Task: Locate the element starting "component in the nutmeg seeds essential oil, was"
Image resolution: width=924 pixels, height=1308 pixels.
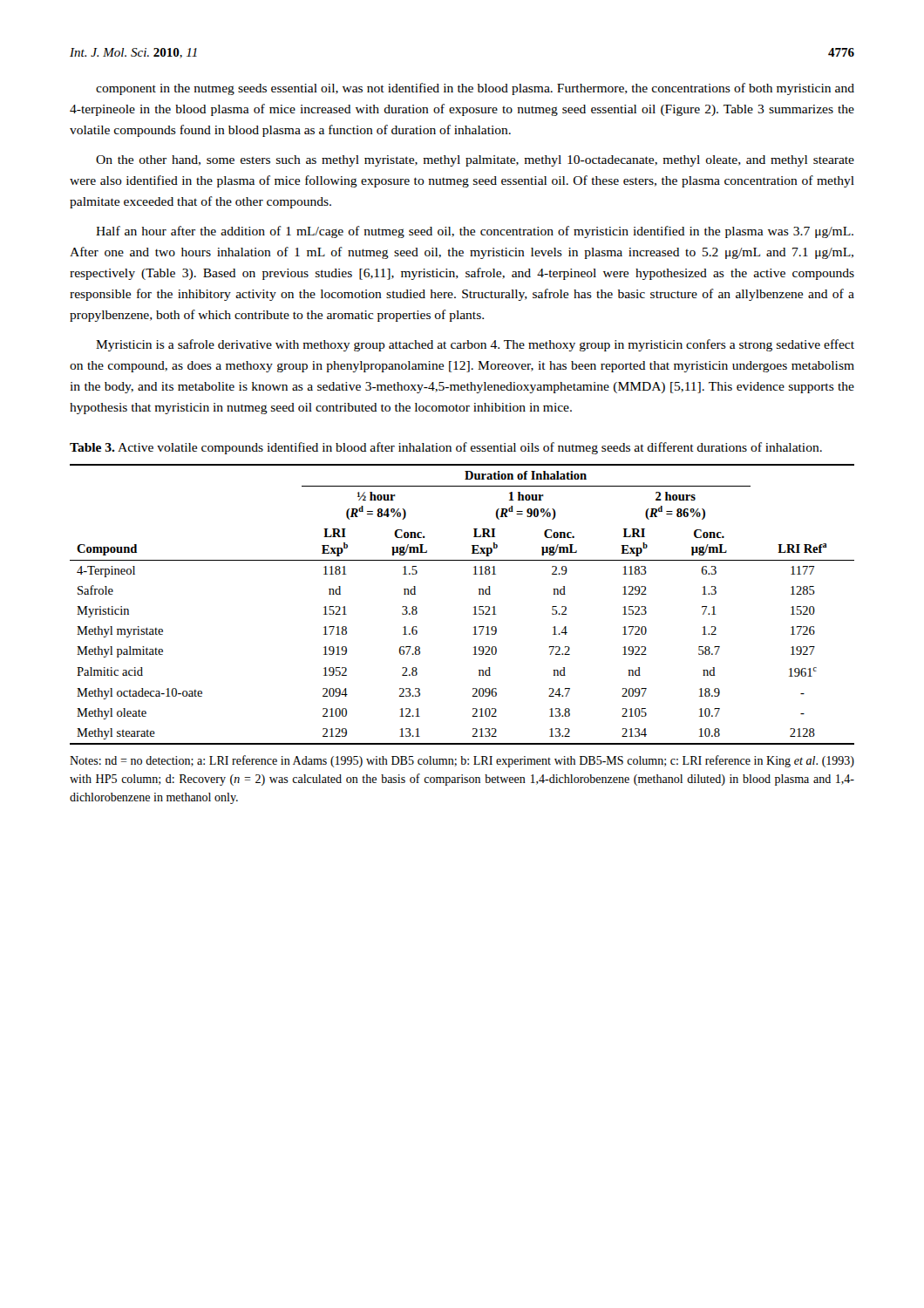Action: click(462, 109)
